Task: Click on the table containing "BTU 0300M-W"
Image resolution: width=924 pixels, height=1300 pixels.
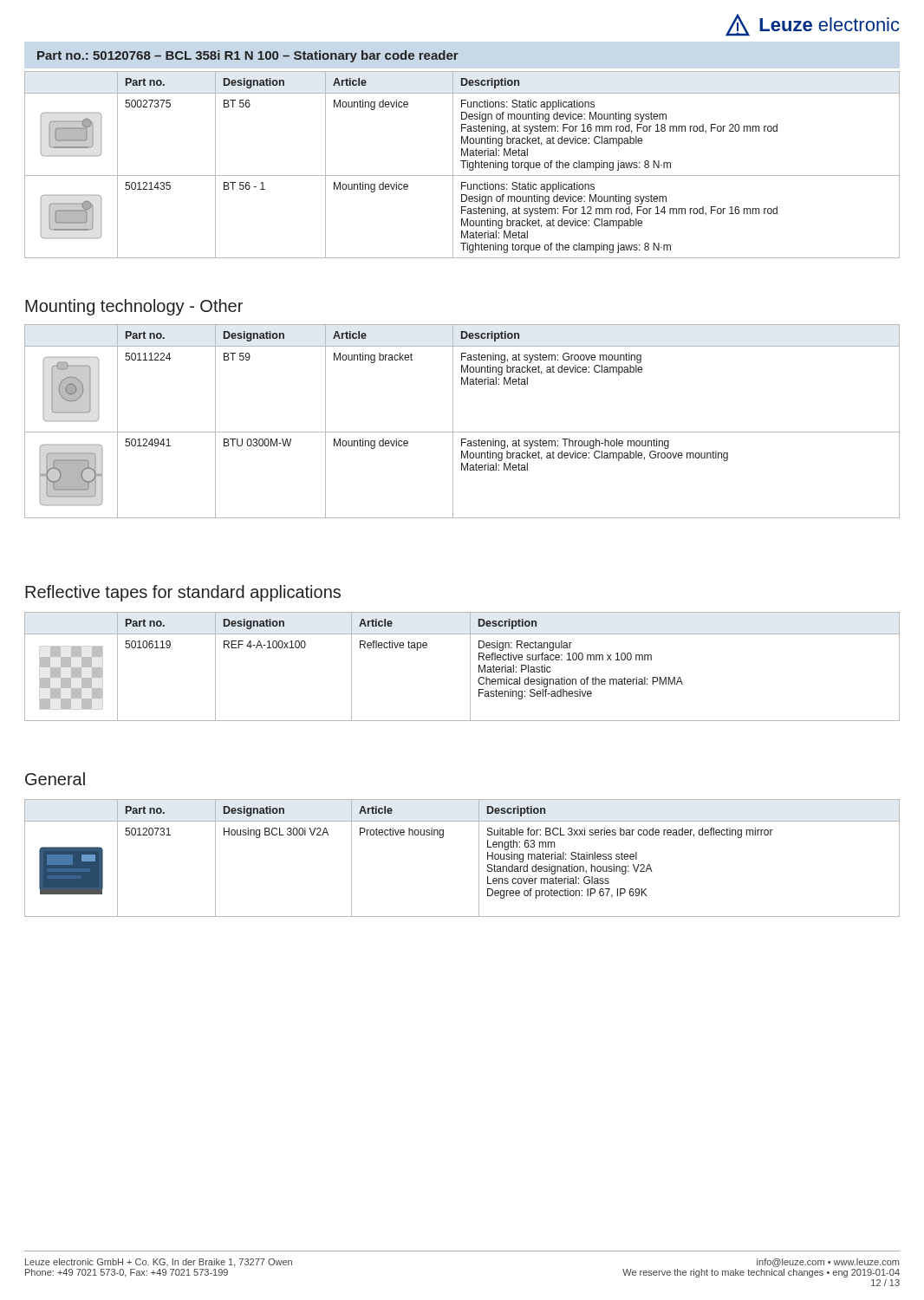Action: (x=462, y=421)
